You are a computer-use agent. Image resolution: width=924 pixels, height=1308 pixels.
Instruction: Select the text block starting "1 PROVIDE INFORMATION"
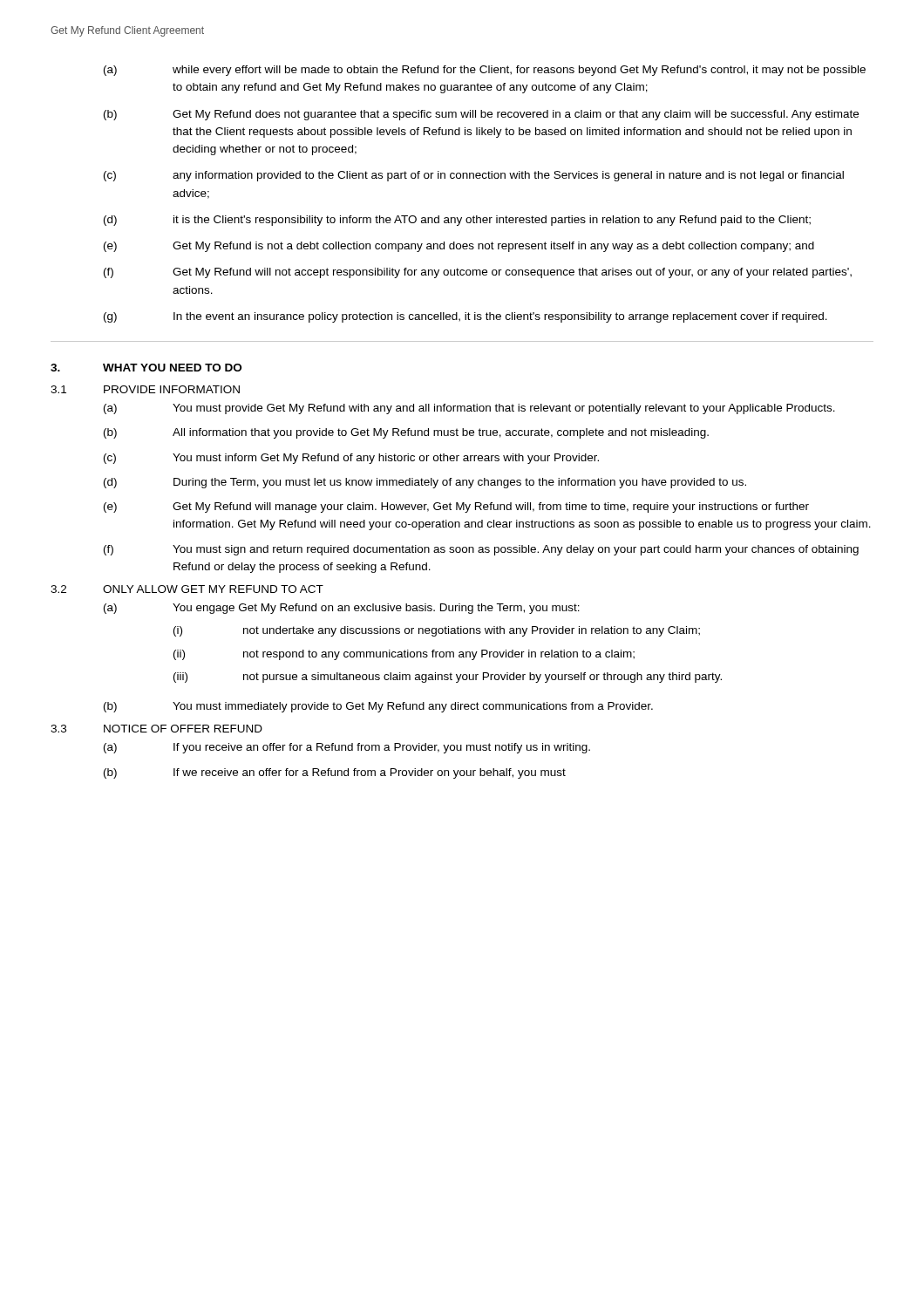[145, 389]
